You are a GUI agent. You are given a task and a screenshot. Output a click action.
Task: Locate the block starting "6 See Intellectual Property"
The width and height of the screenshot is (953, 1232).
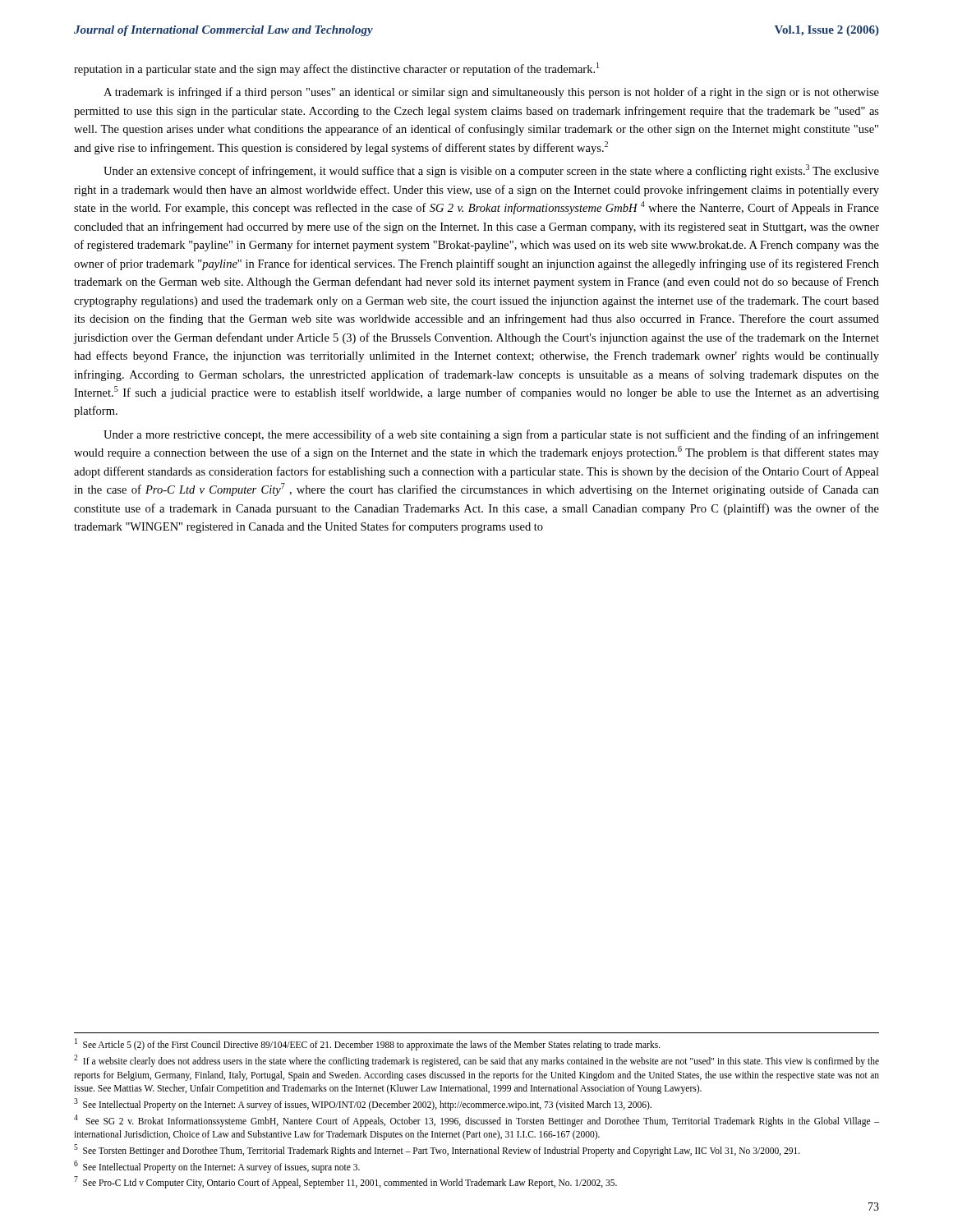click(217, 1166)
